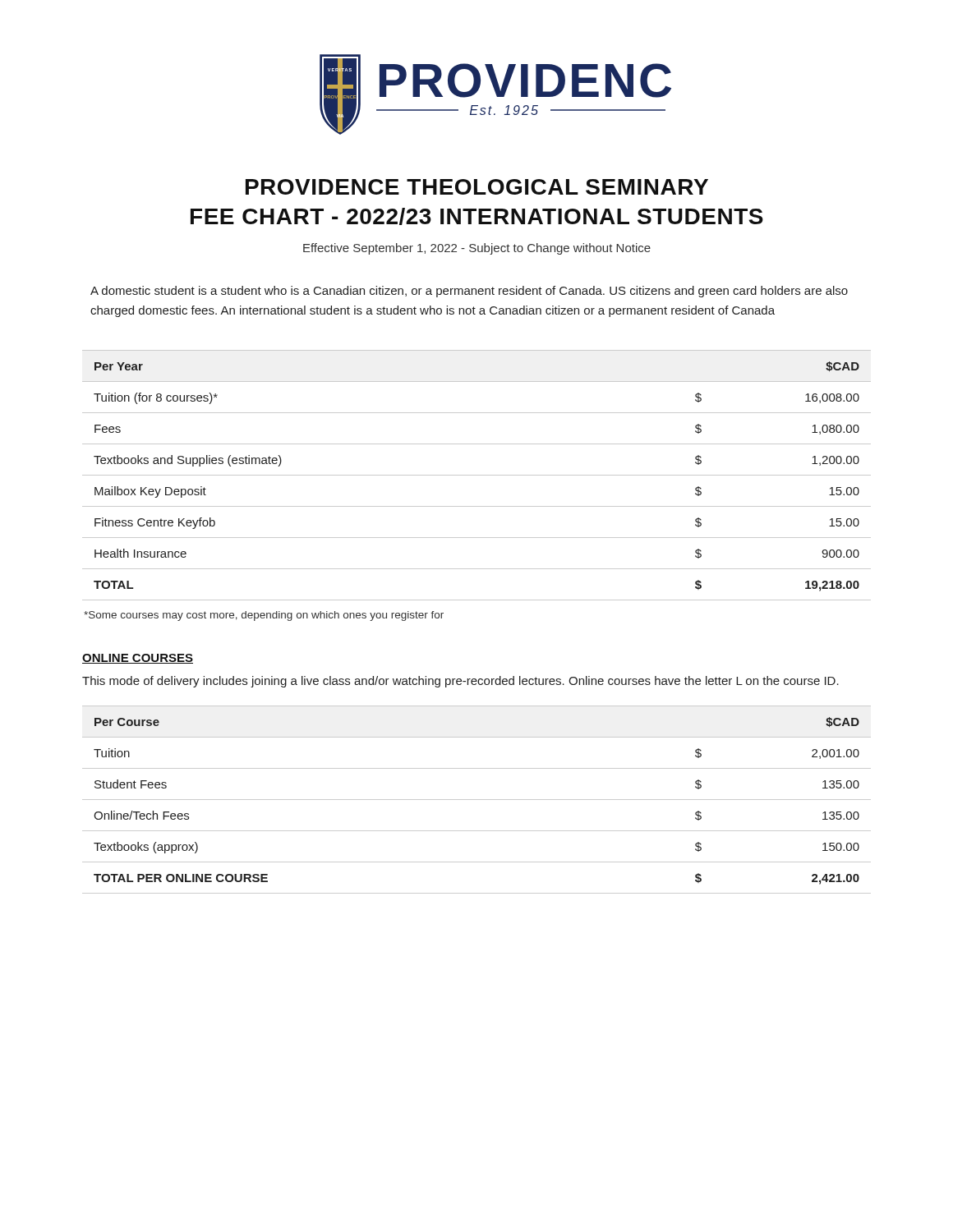This screenshot has width=953, height=1232.
Task: Select the text block with the text "A domestic student is"
Action: coord(469,300)
